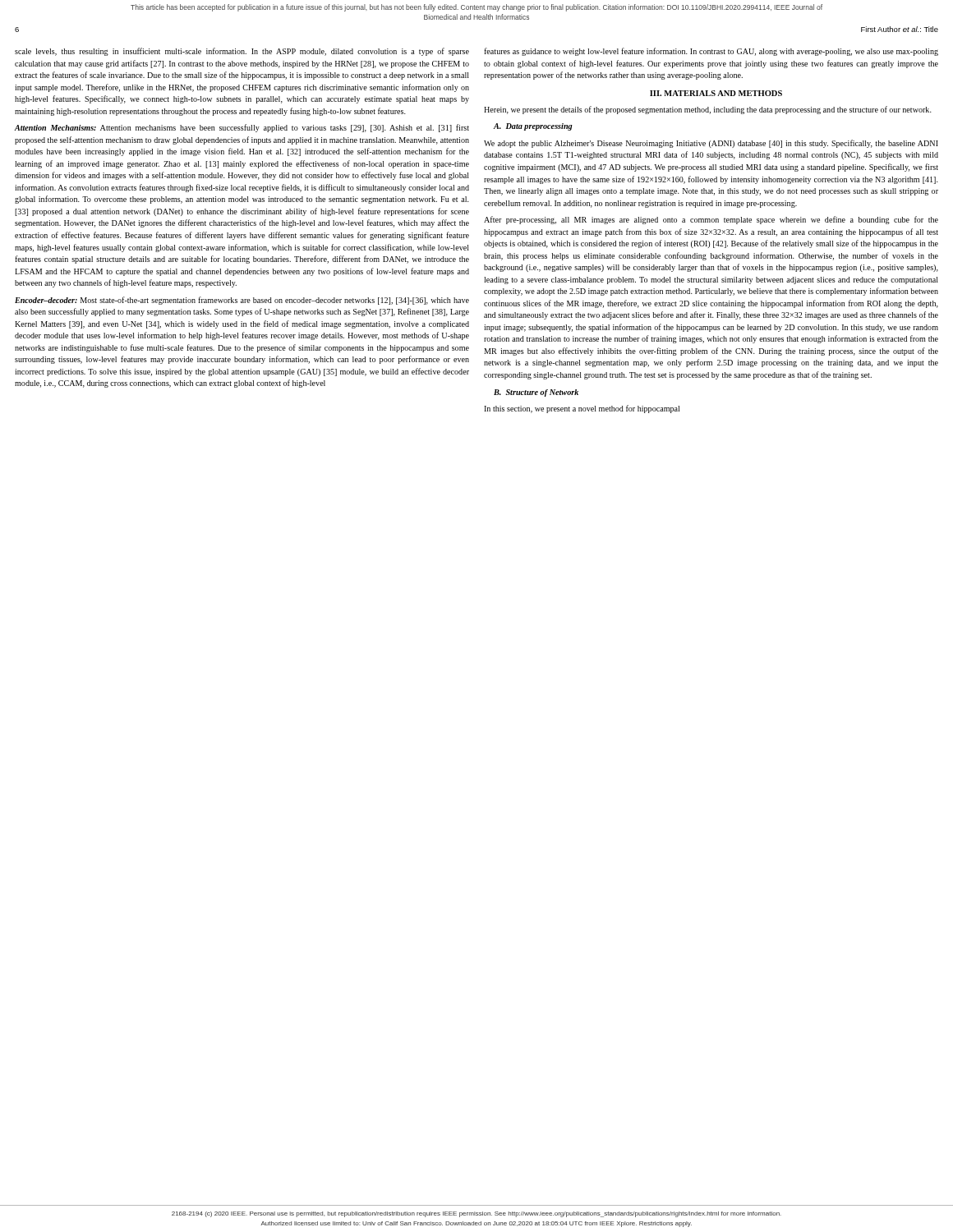Click the passage that begins "scale levels, thus resulting in insufficient multi-scale information."
The image size is (953, 1232).
[242, 82]
